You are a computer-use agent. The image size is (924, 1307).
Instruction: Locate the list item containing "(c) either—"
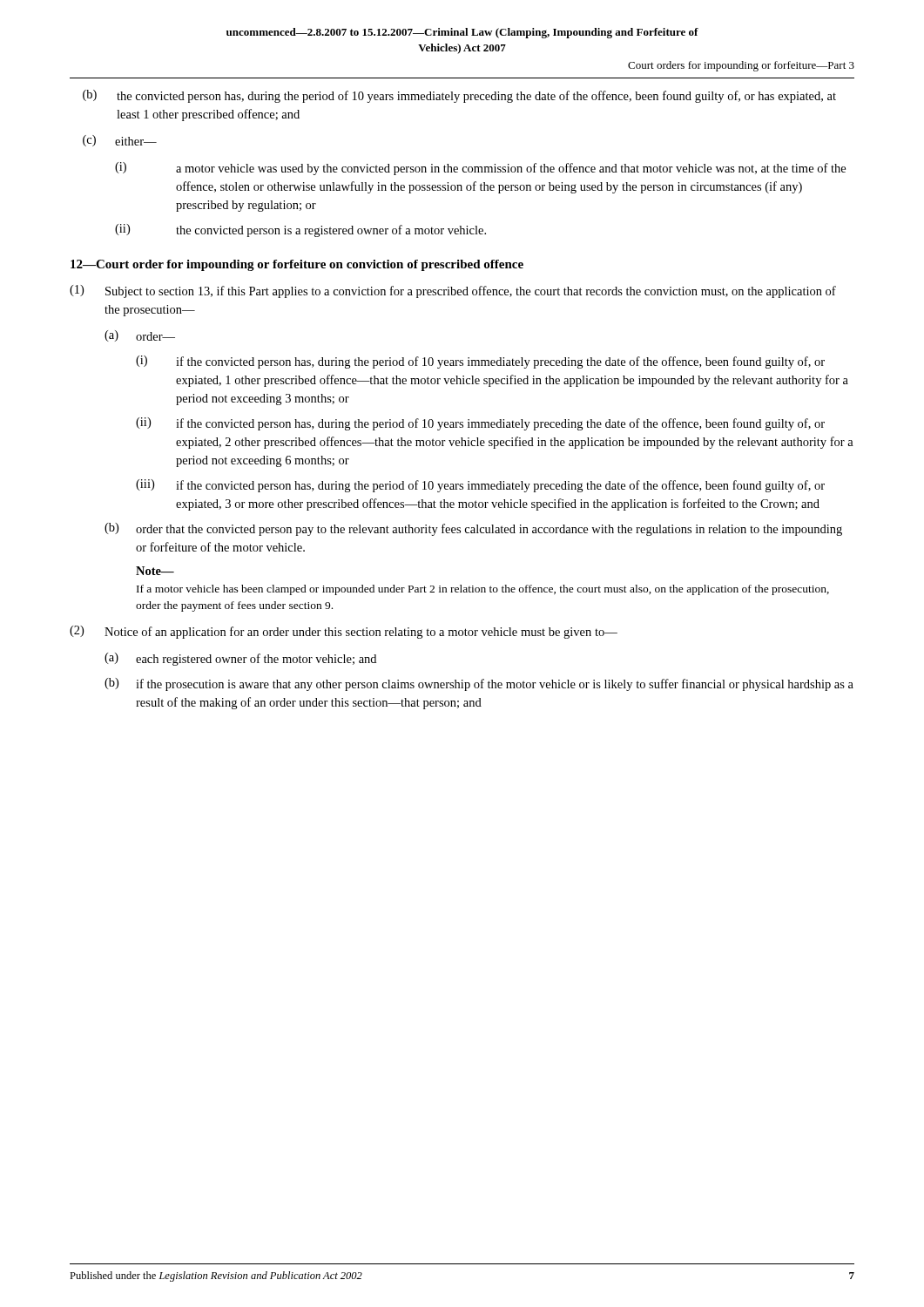pos(113,142)
